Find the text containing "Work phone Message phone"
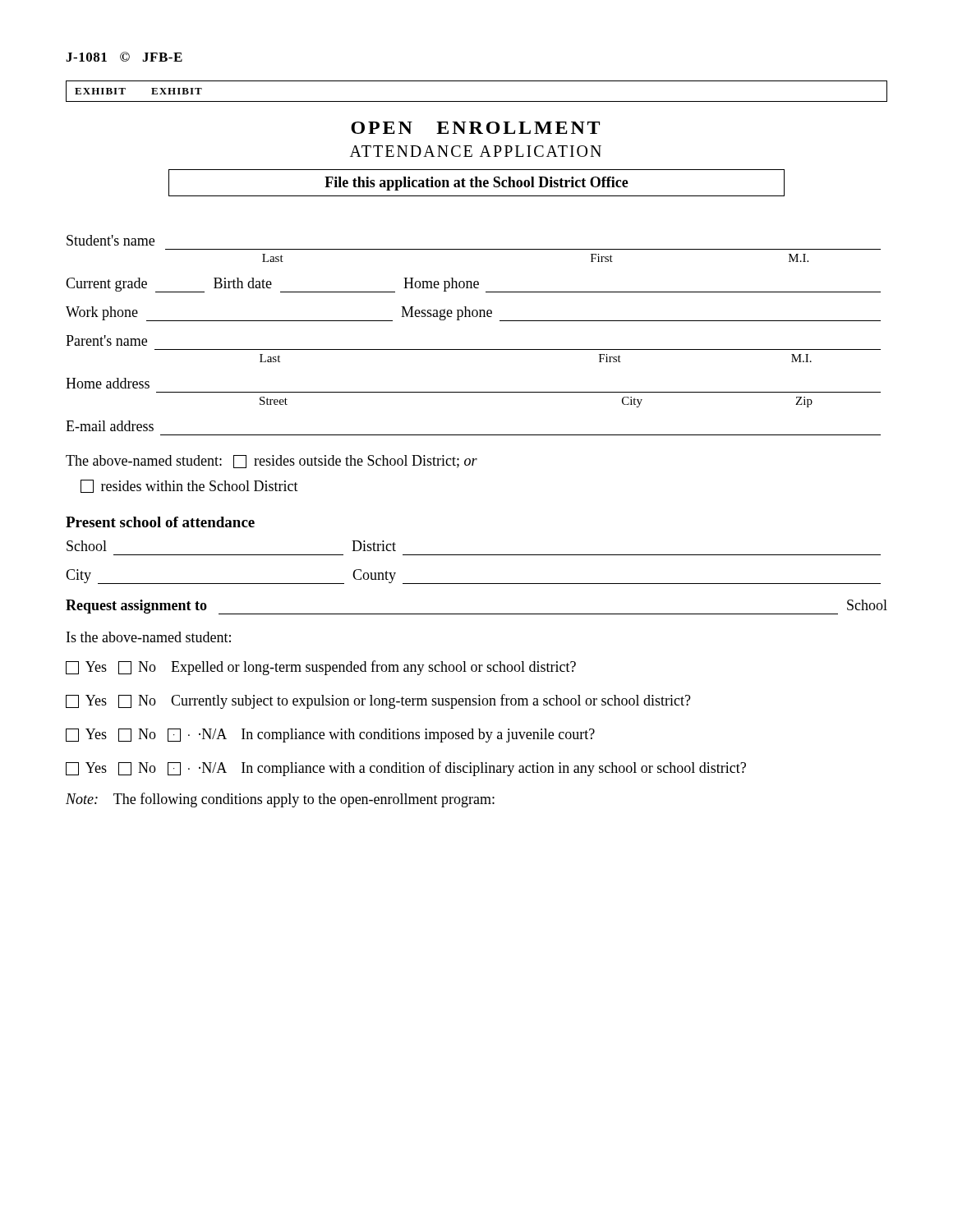Viewport: 953px width, 1232px height. (473, 313)
